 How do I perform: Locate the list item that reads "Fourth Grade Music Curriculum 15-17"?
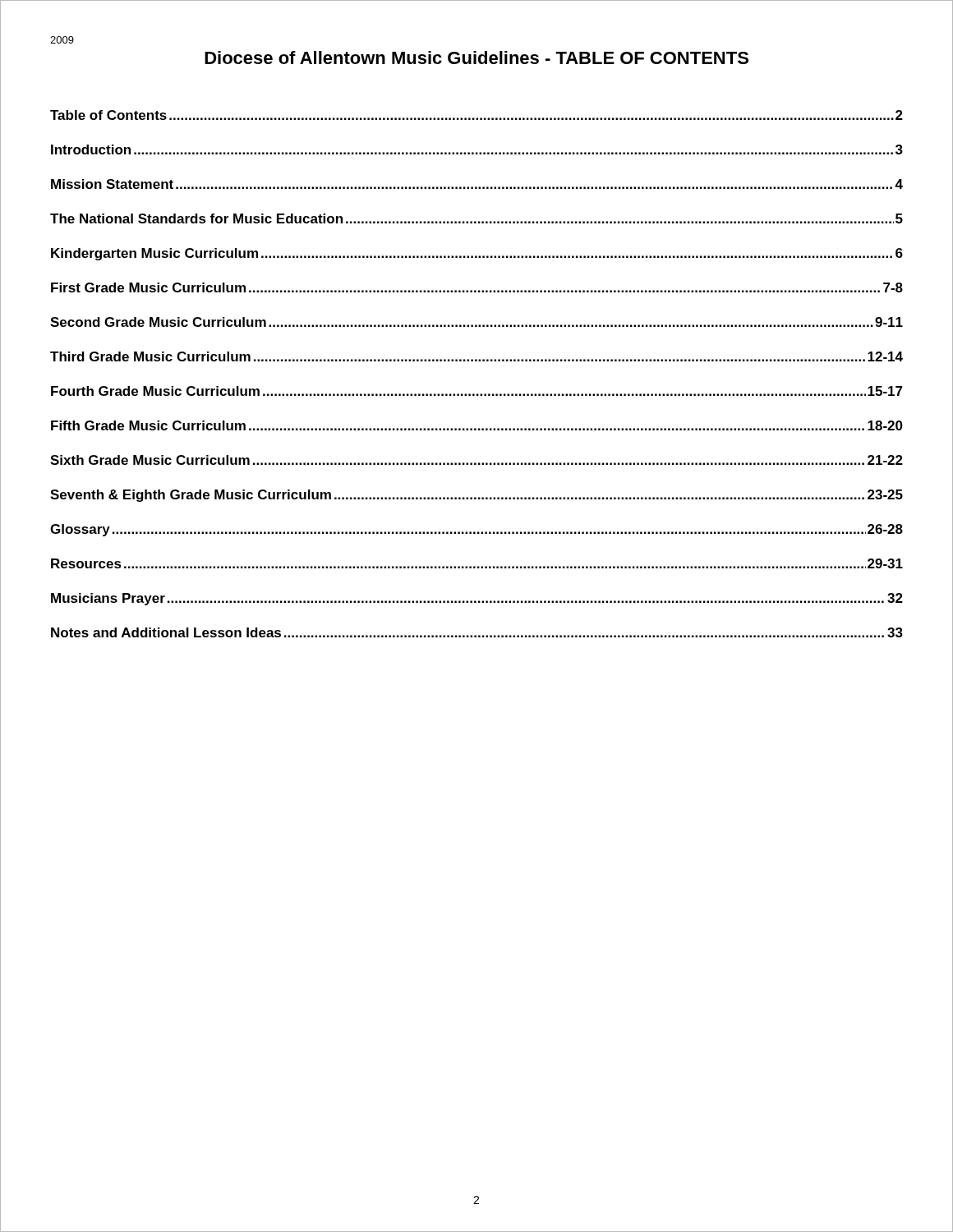pyautogui.click(x=476, y=392)
